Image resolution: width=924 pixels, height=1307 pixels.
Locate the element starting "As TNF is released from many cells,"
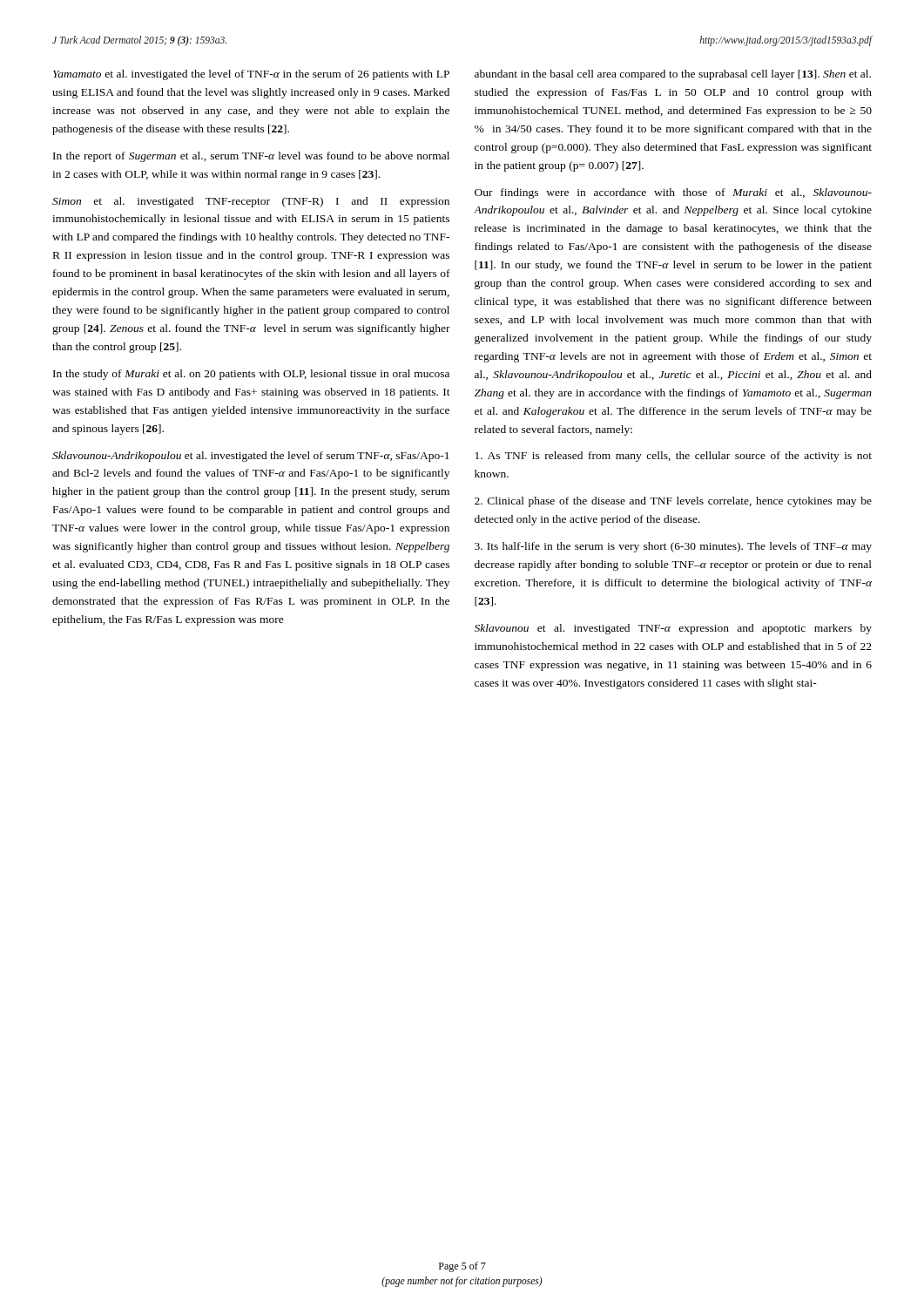pyautogui.click(x=673, y=466)
